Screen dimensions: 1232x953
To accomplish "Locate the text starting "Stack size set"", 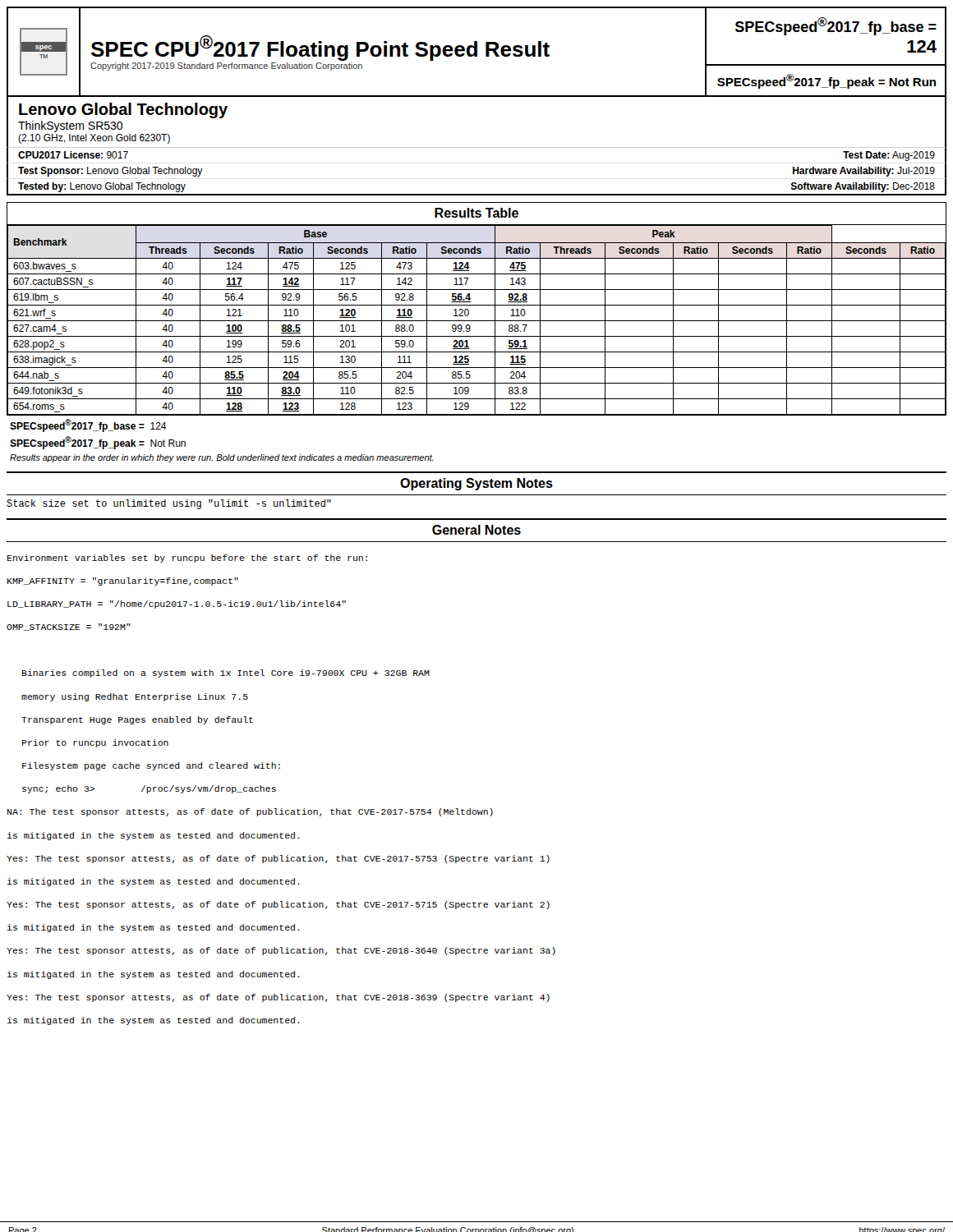I will point(169,504).
